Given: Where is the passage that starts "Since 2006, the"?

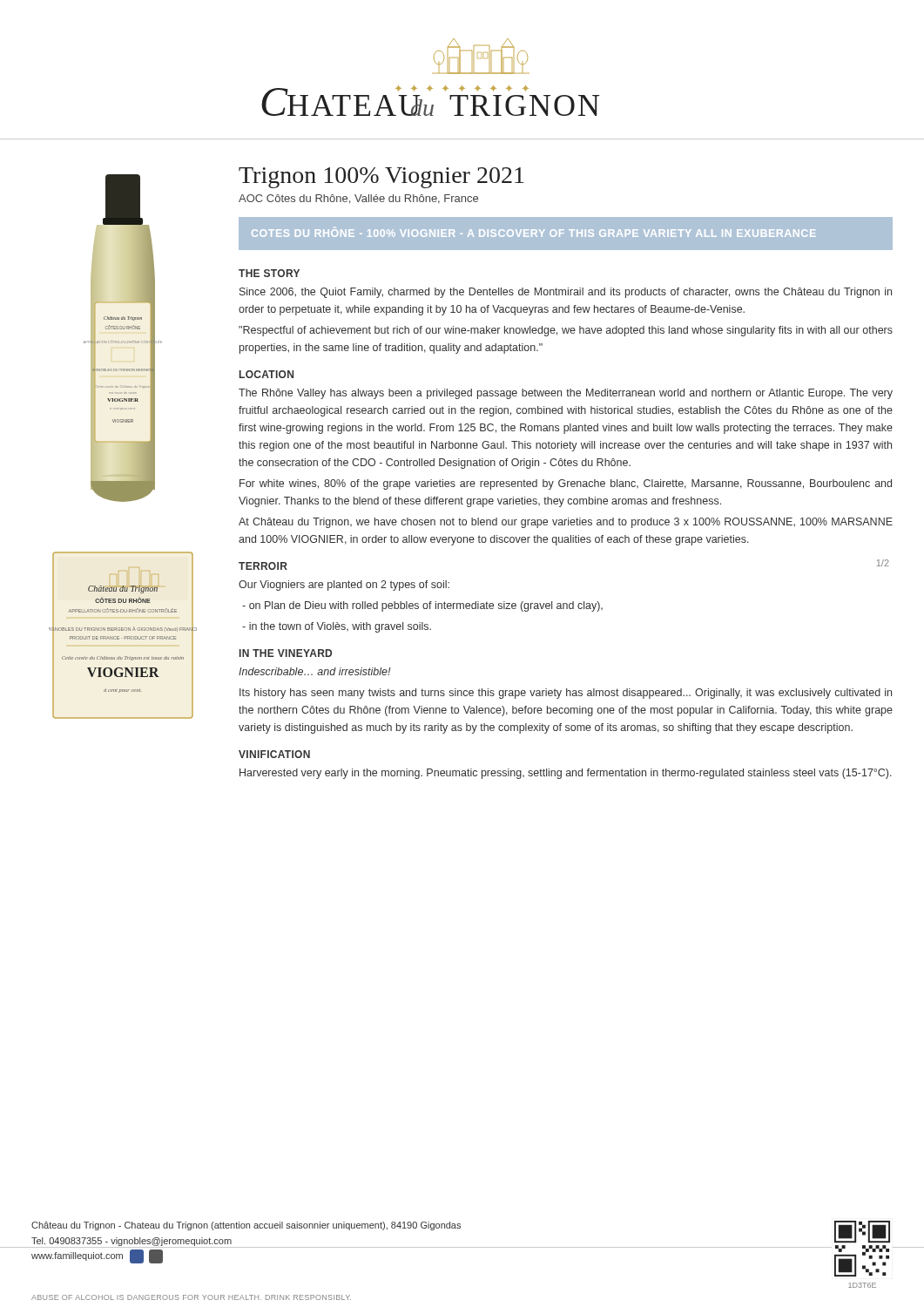Looking at the screenshot, I should tap(566, 301).
